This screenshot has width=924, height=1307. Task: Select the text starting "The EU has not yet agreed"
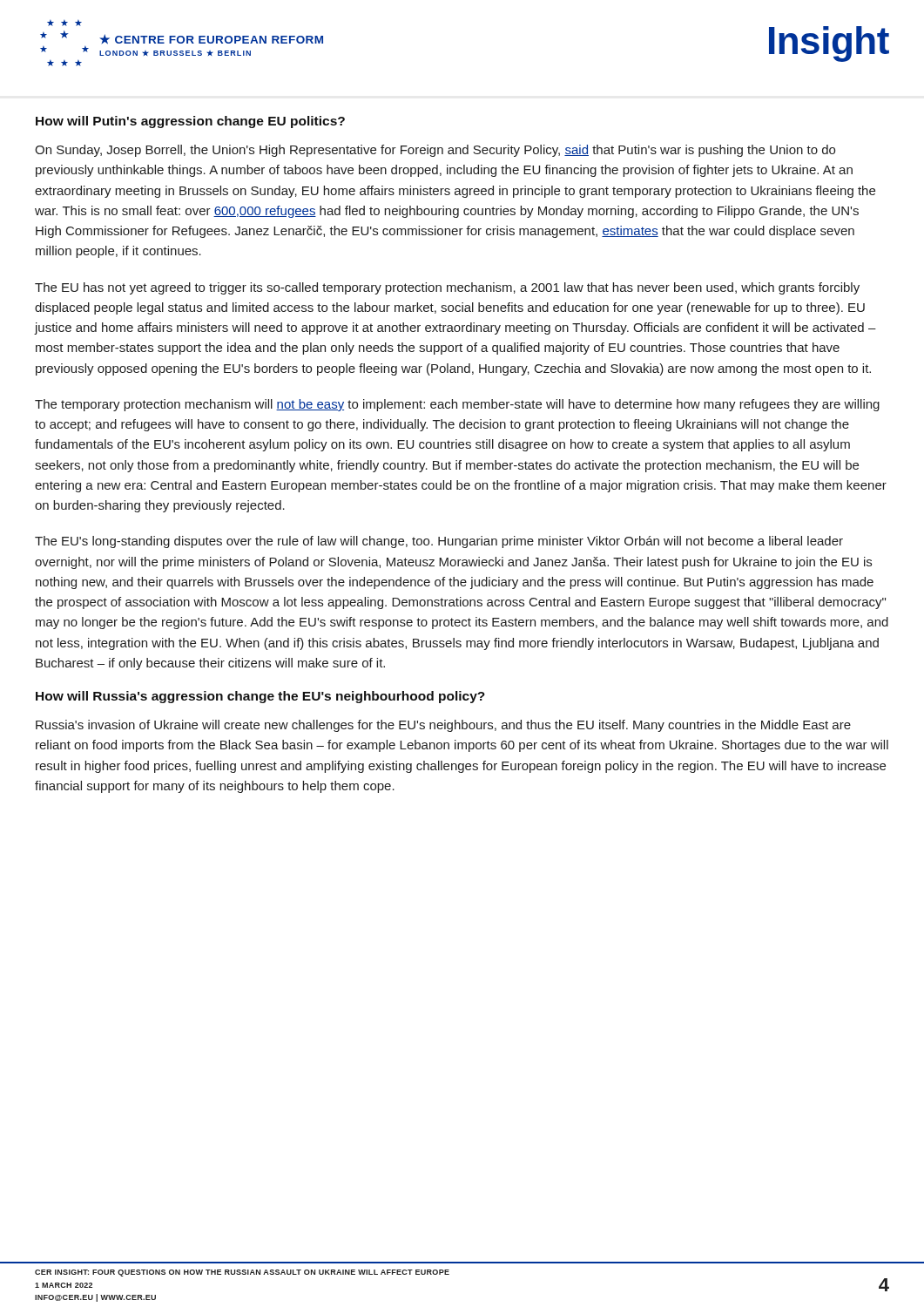click(455, 327)
